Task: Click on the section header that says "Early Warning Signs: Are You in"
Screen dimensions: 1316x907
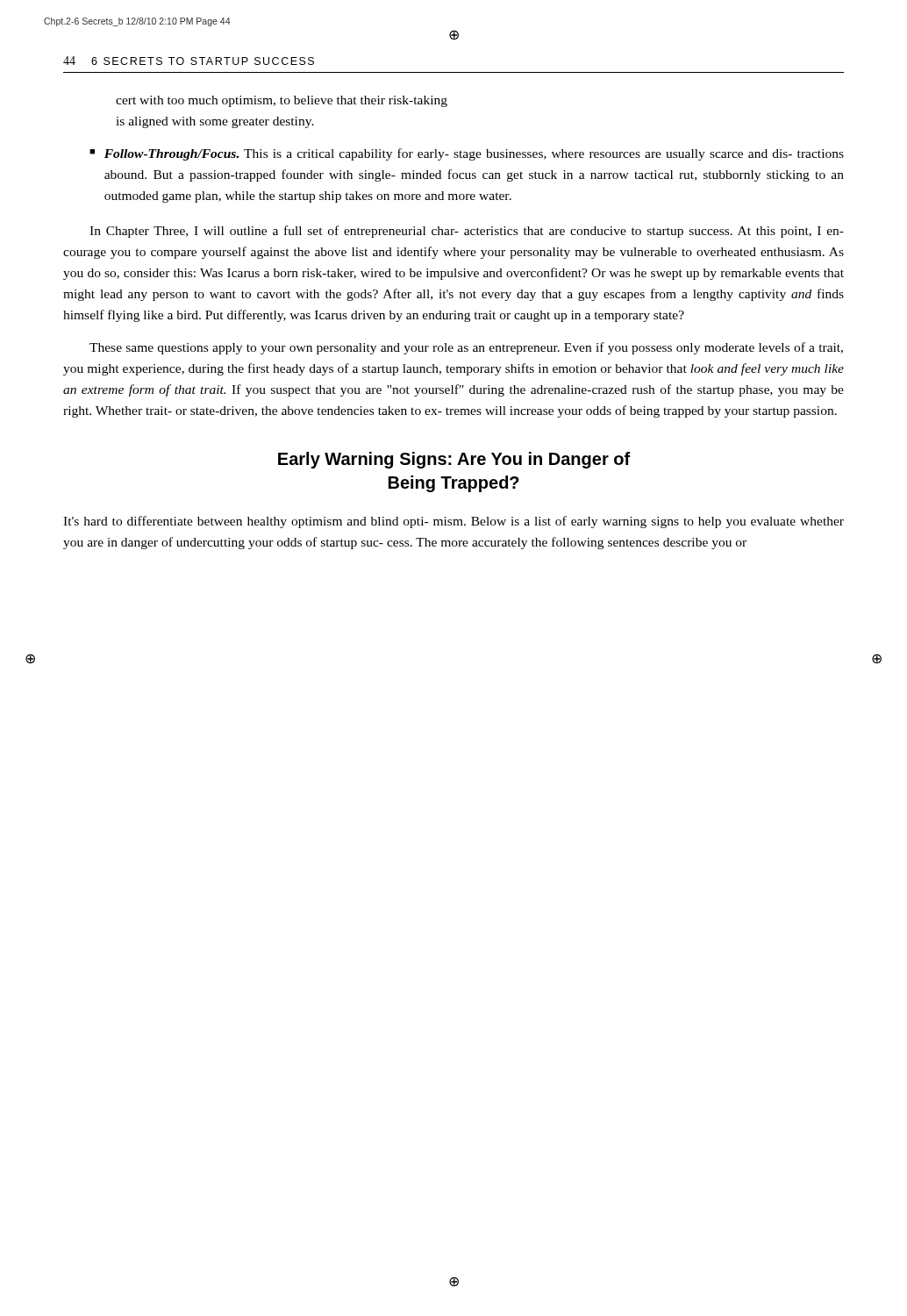Action: [454, 471]
